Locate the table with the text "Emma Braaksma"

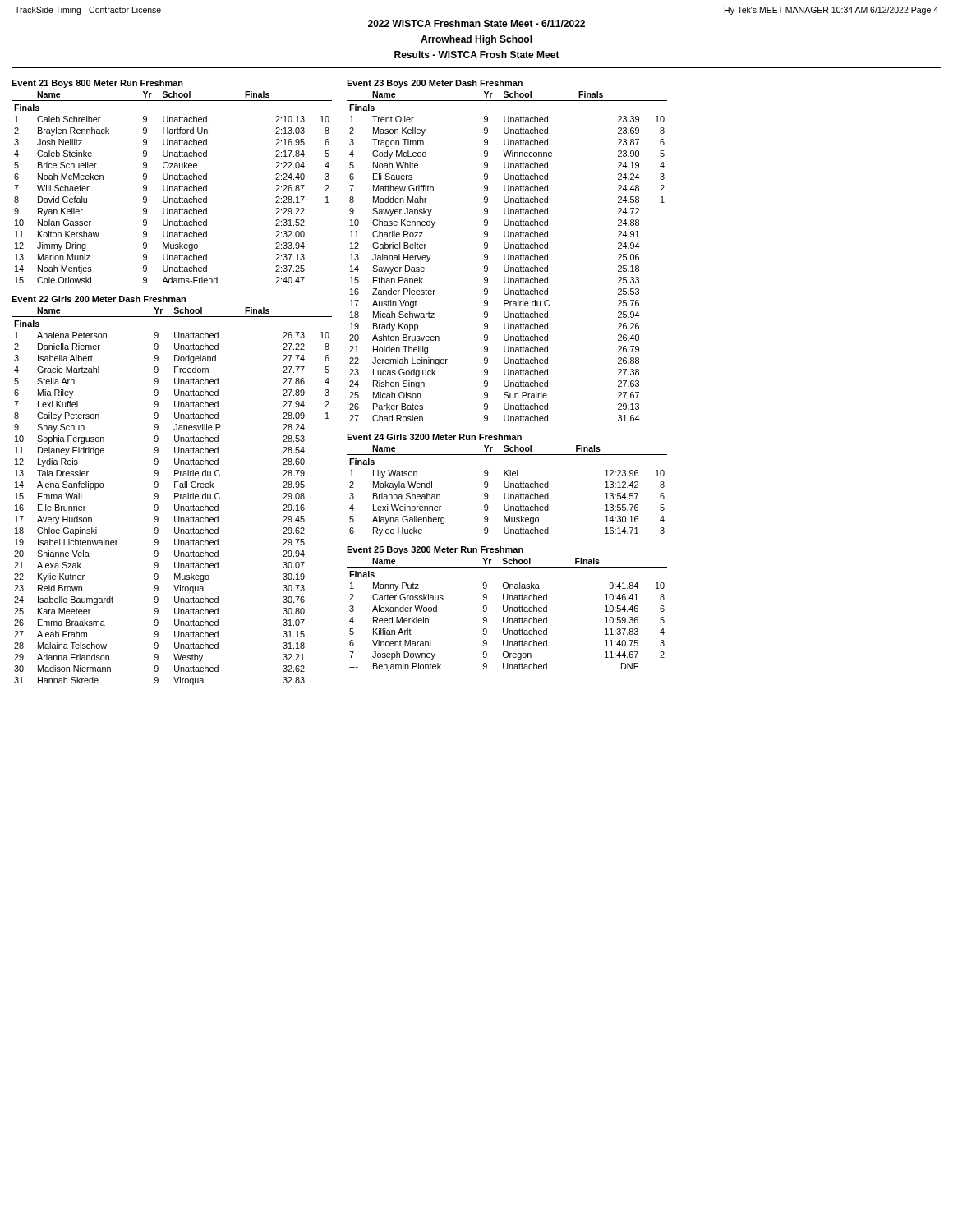pos(172,495)
